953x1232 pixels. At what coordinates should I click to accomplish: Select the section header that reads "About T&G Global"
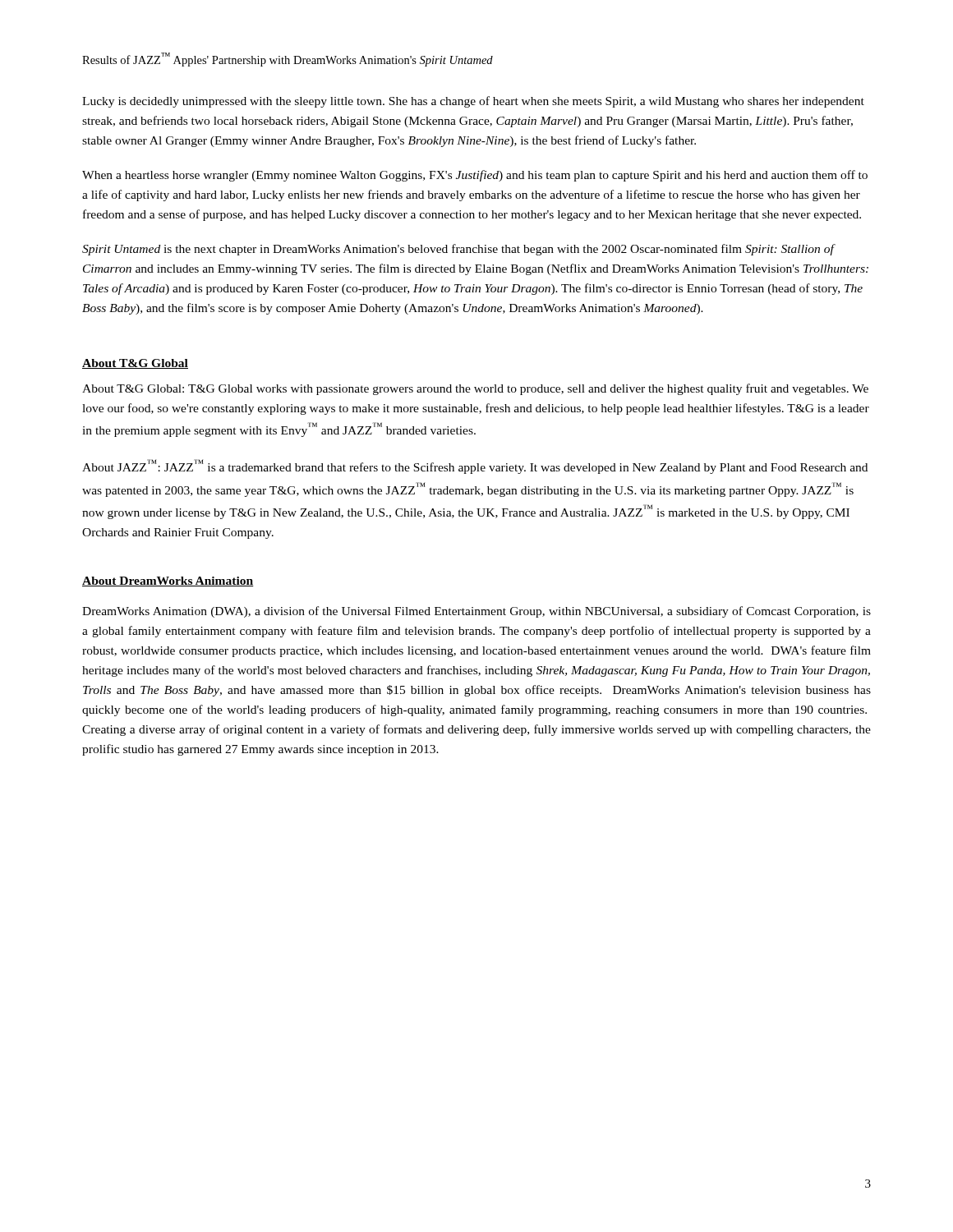point(135,363)
